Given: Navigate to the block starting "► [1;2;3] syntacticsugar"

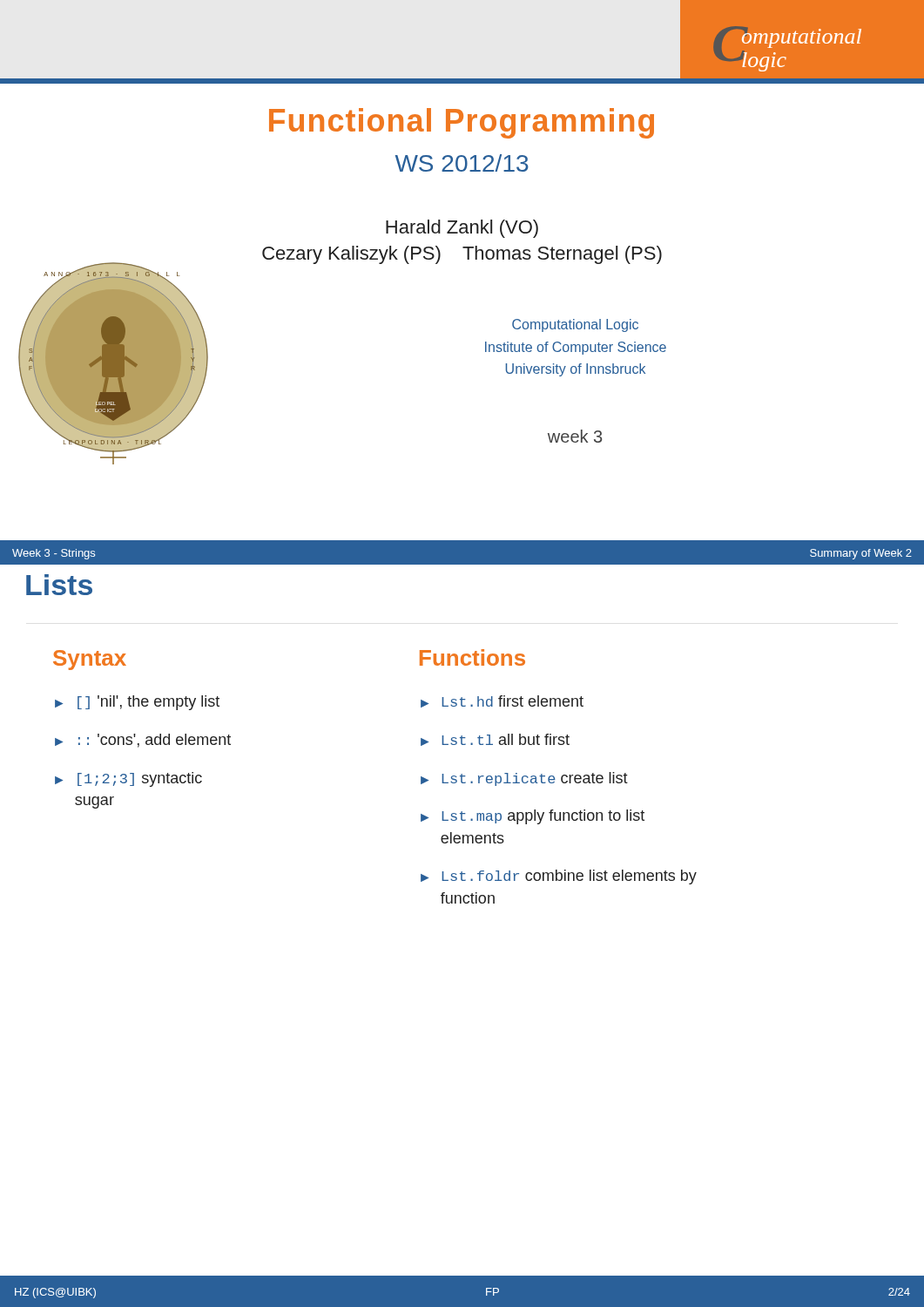Looking at the screenshot, I should point(128,779).
